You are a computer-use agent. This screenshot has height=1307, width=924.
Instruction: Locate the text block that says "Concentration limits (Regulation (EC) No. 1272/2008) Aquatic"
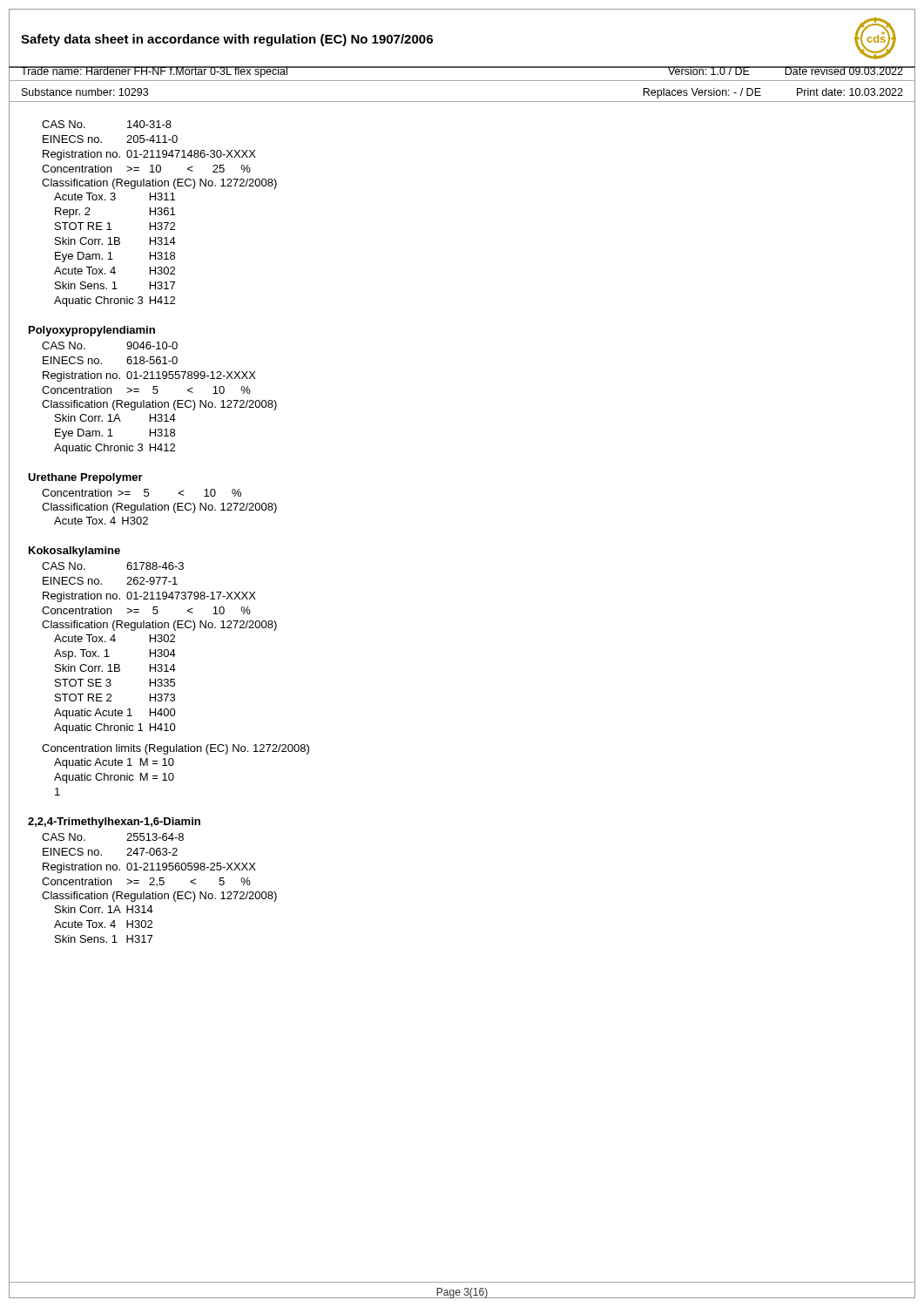[x=175, y=749]
